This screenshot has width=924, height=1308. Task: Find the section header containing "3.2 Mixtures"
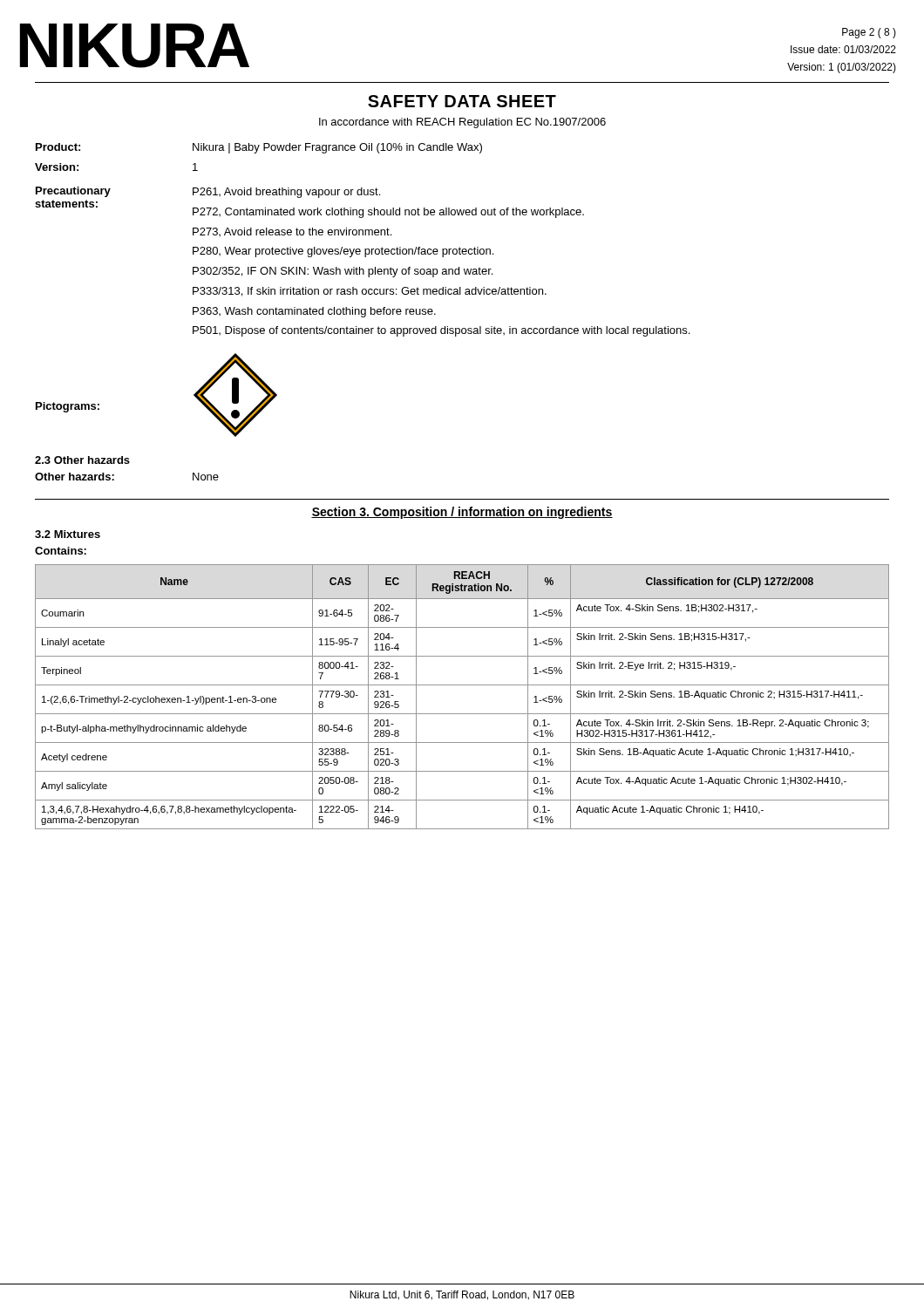tap(68, 534)
